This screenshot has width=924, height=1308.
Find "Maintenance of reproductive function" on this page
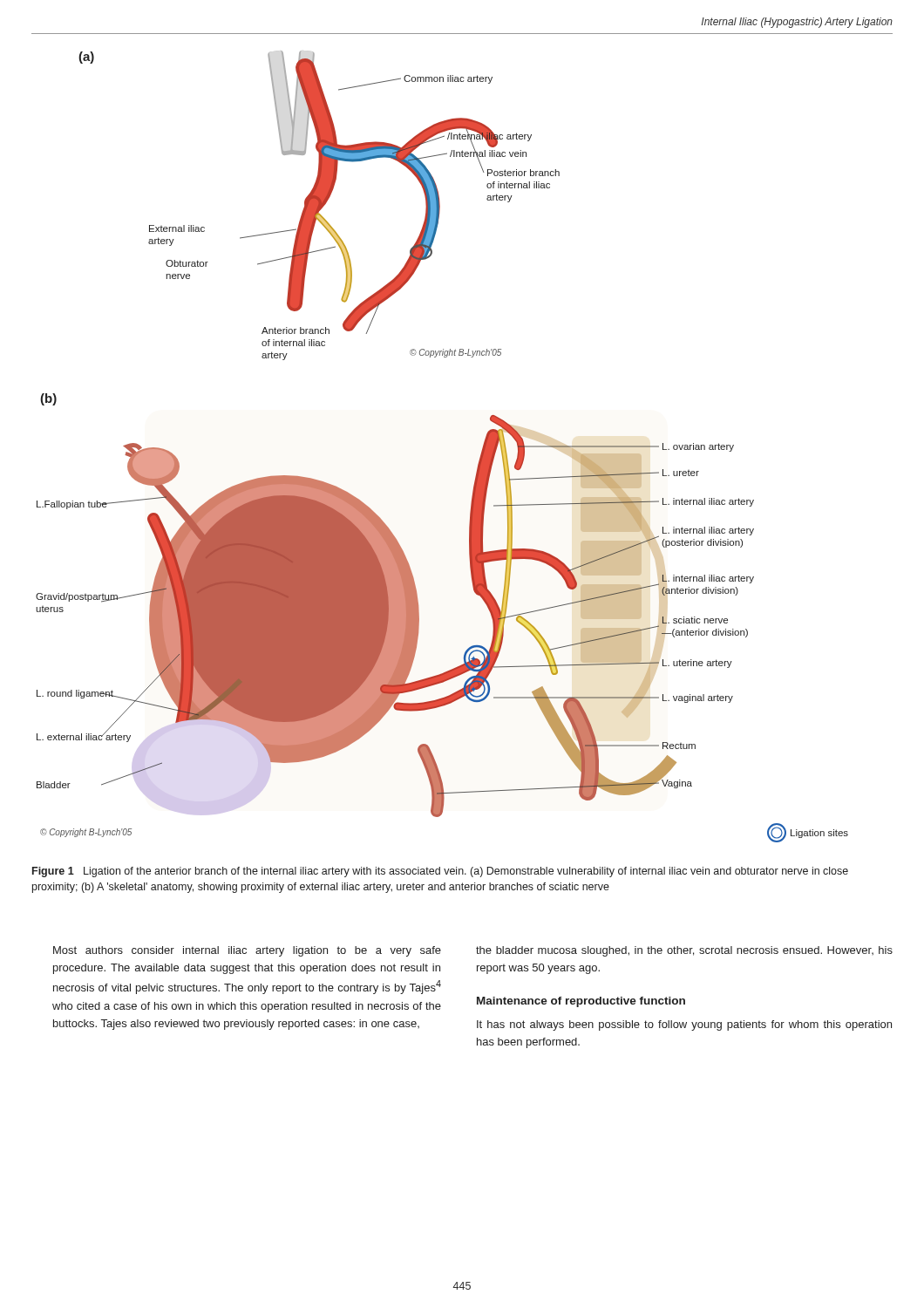pyautogui.click(x=581, y=1001)
